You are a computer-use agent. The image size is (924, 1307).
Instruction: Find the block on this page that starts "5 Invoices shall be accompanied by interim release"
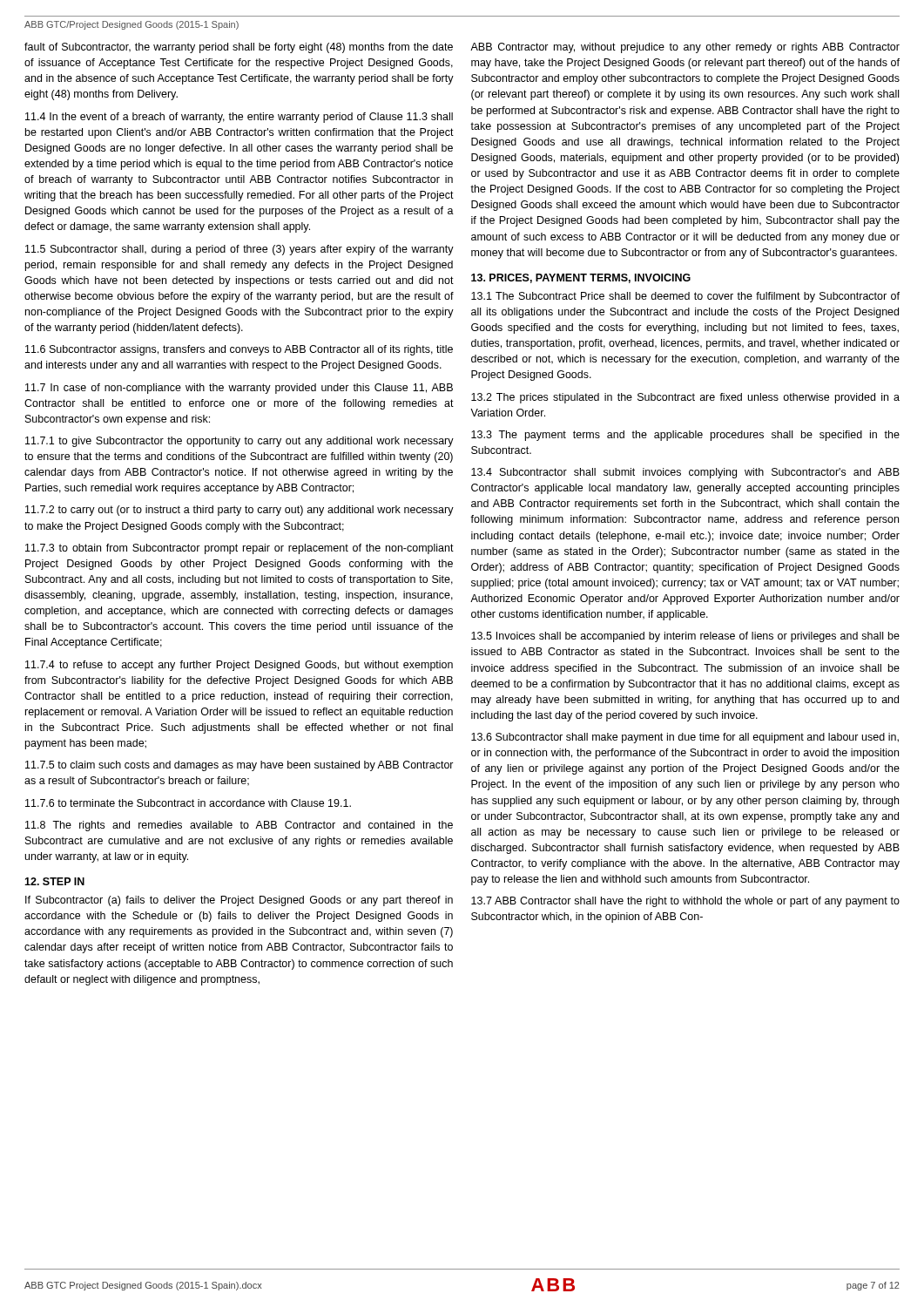click(x=685, y=676)
